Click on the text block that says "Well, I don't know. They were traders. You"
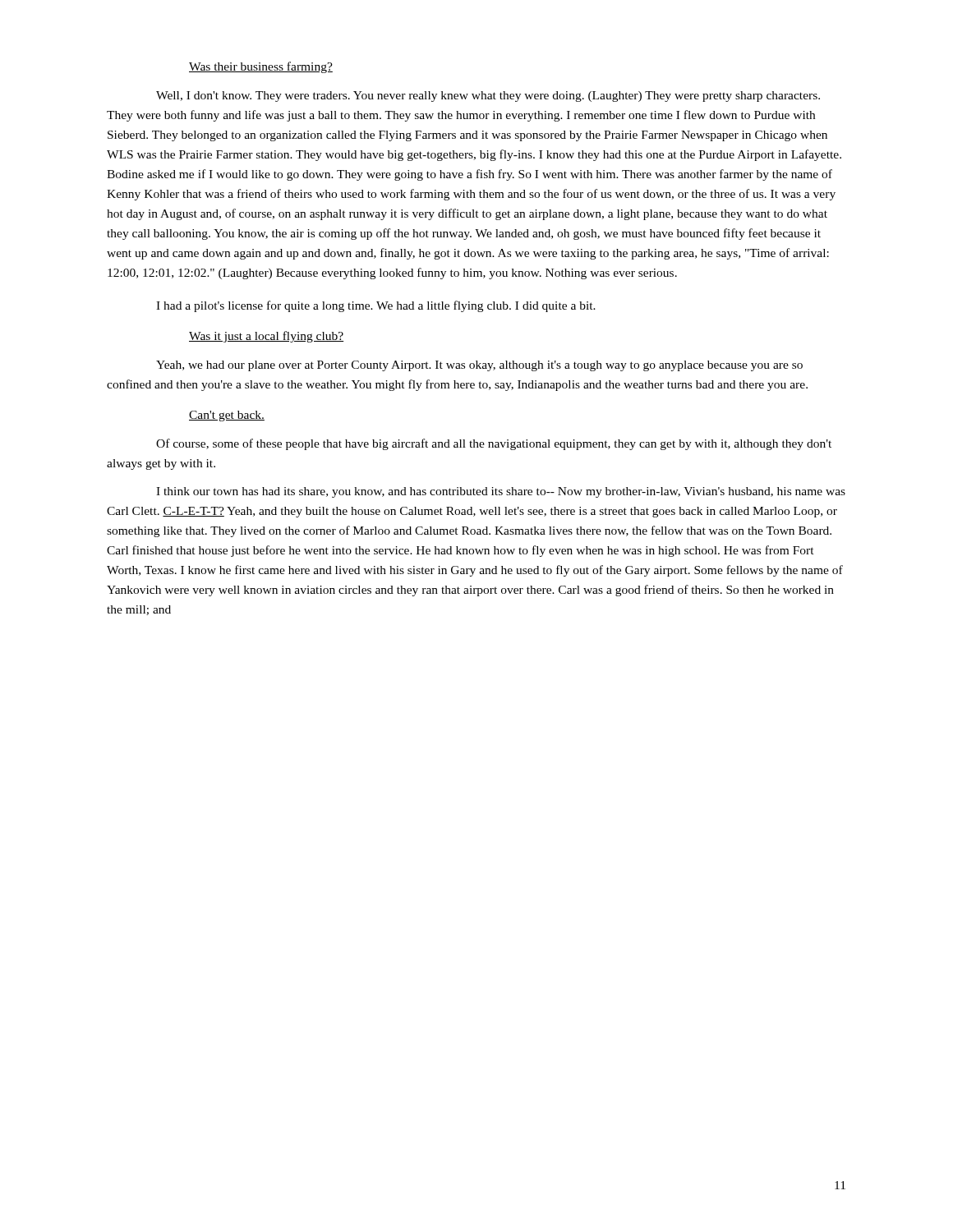The image size is (953, 1232). 474,184
